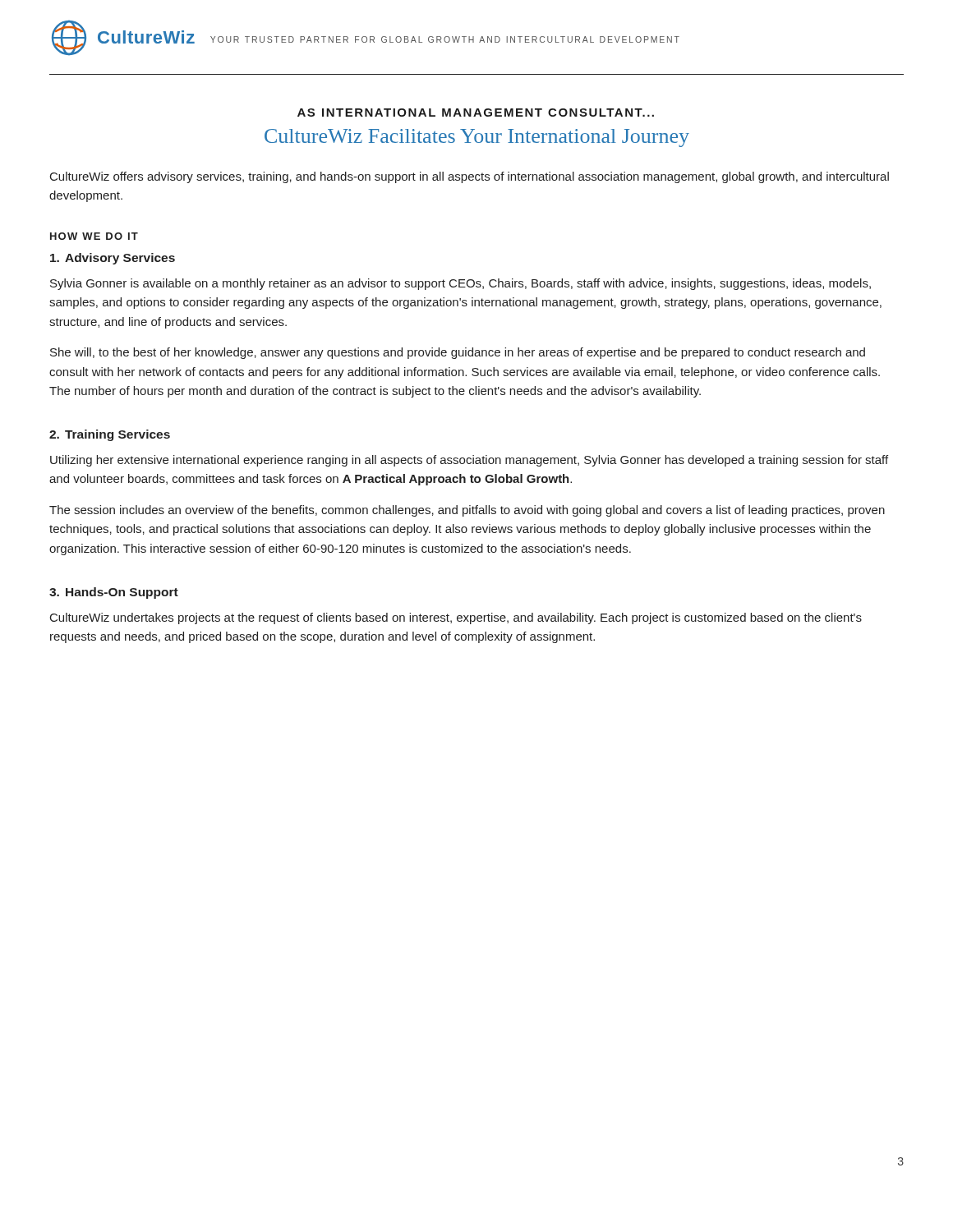Locate the block of text that opens with "CultureWiz undertakes projects at the request of clients"

coord(456,626)
